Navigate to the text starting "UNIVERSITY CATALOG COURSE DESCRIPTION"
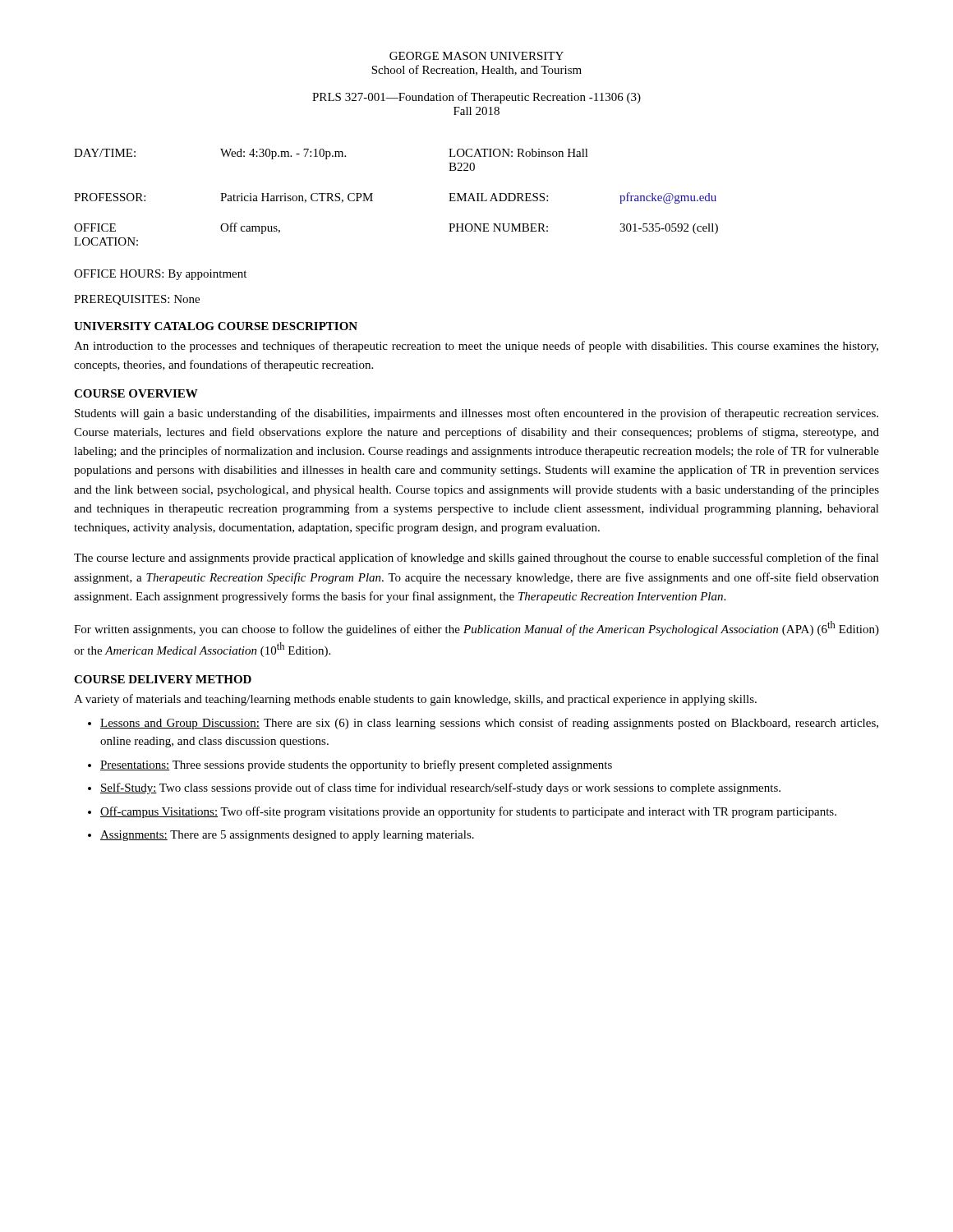The height and width of the screenshot is (1232, 953). [216, 326]
